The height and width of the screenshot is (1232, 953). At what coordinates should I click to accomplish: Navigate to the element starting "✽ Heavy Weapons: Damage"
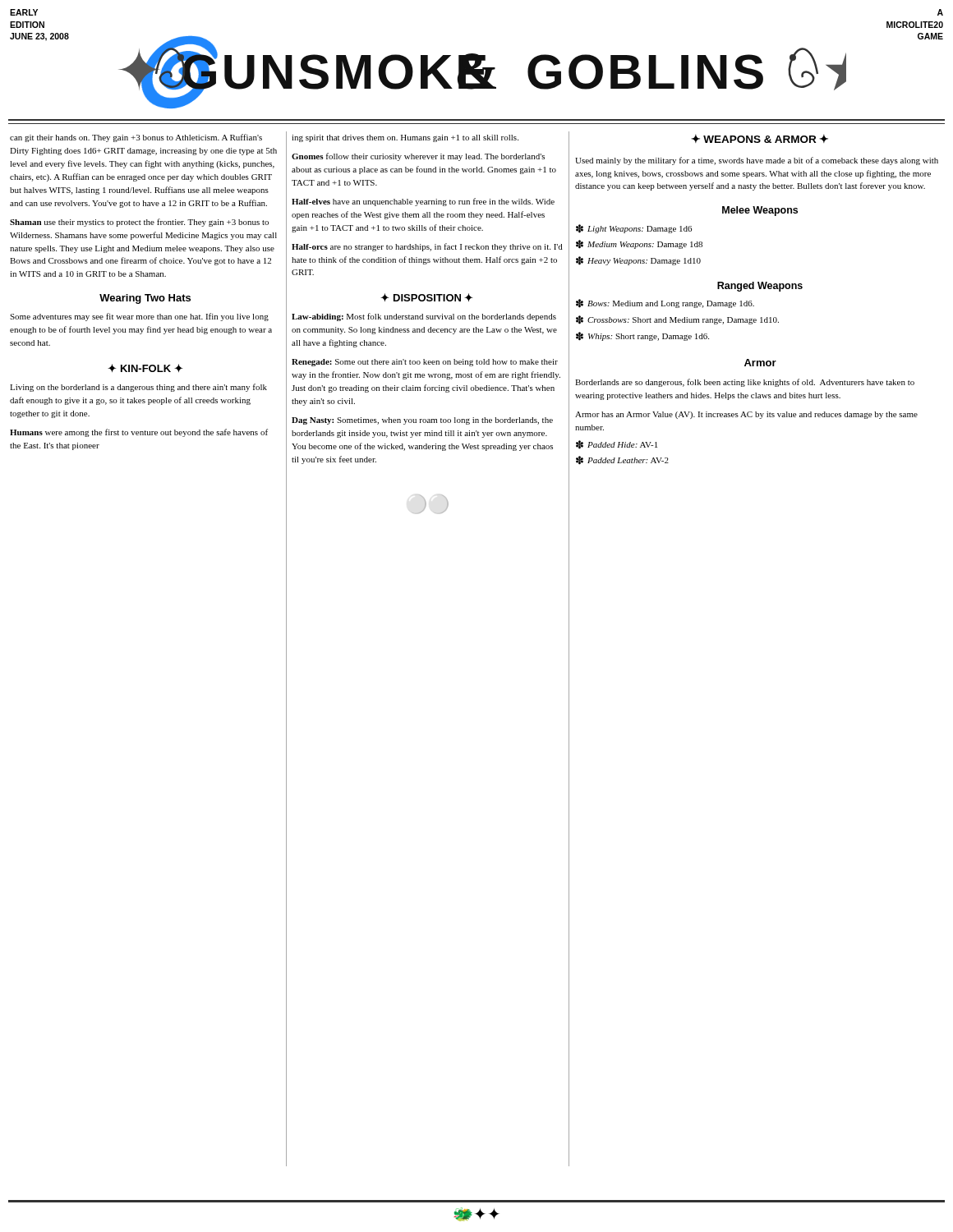click(x=638, y=262)
